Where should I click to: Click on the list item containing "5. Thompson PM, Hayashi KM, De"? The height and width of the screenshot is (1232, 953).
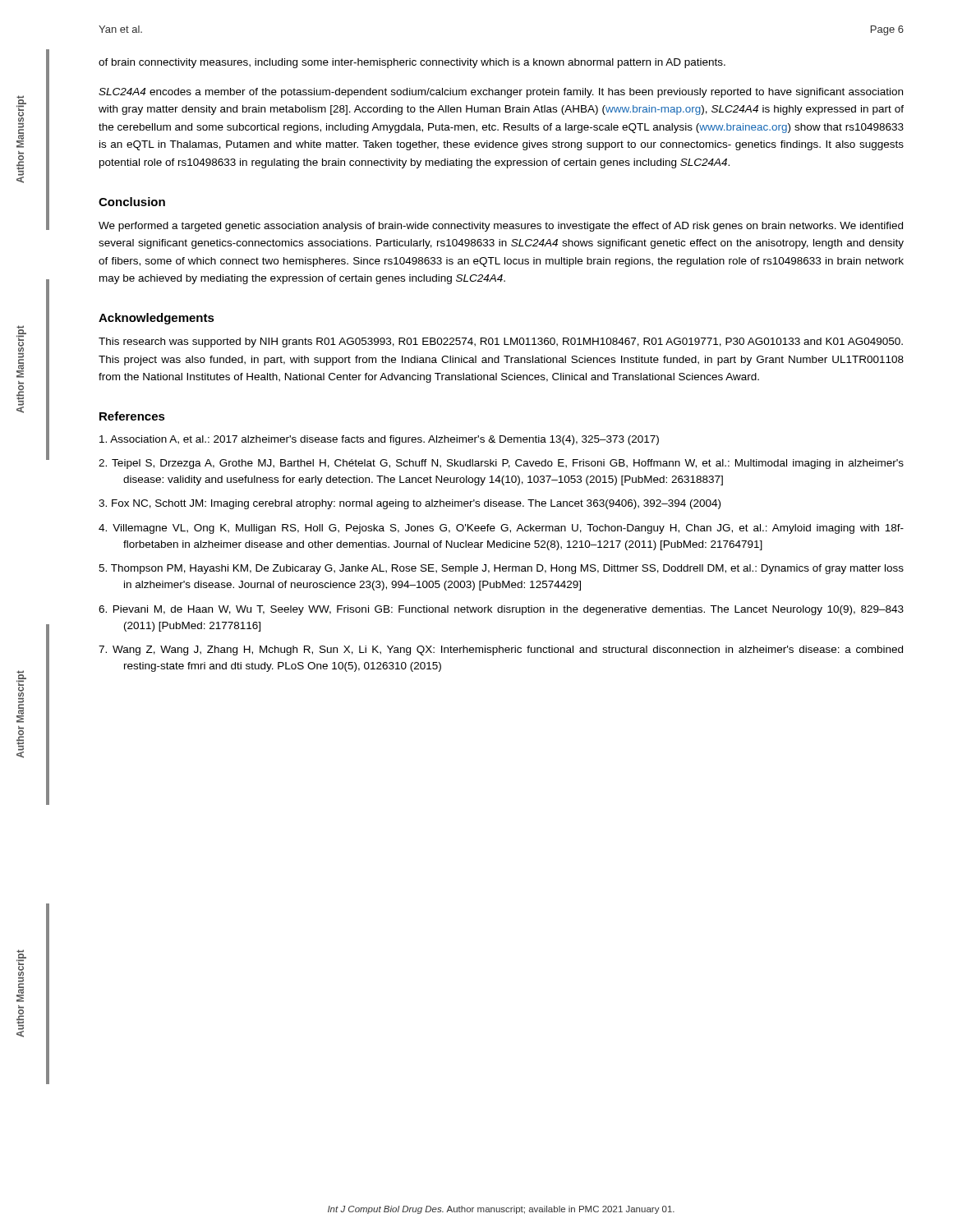[501, 576]
